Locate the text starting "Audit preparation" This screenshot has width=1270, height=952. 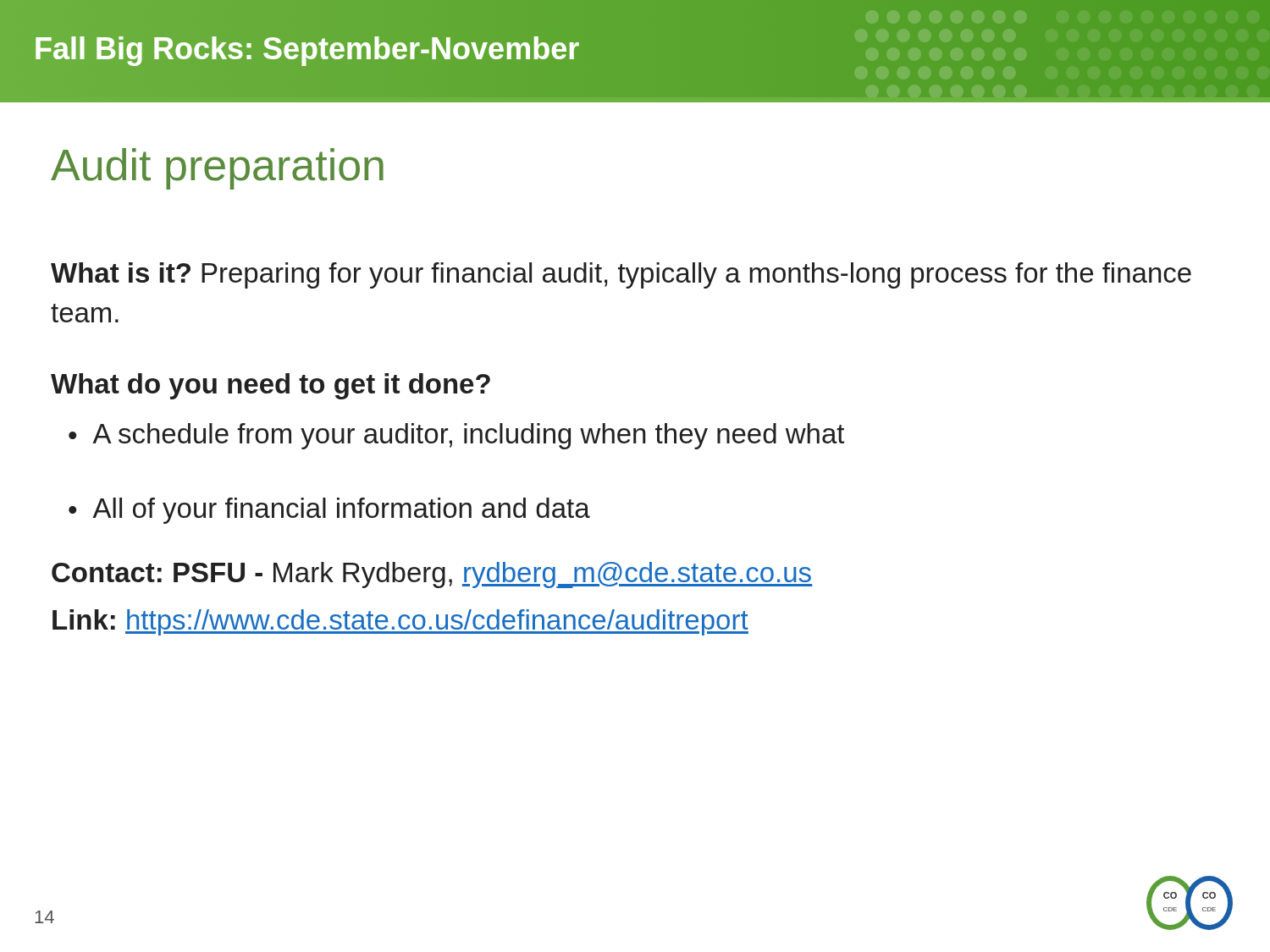pyautogui.click(x=218, y=165)
